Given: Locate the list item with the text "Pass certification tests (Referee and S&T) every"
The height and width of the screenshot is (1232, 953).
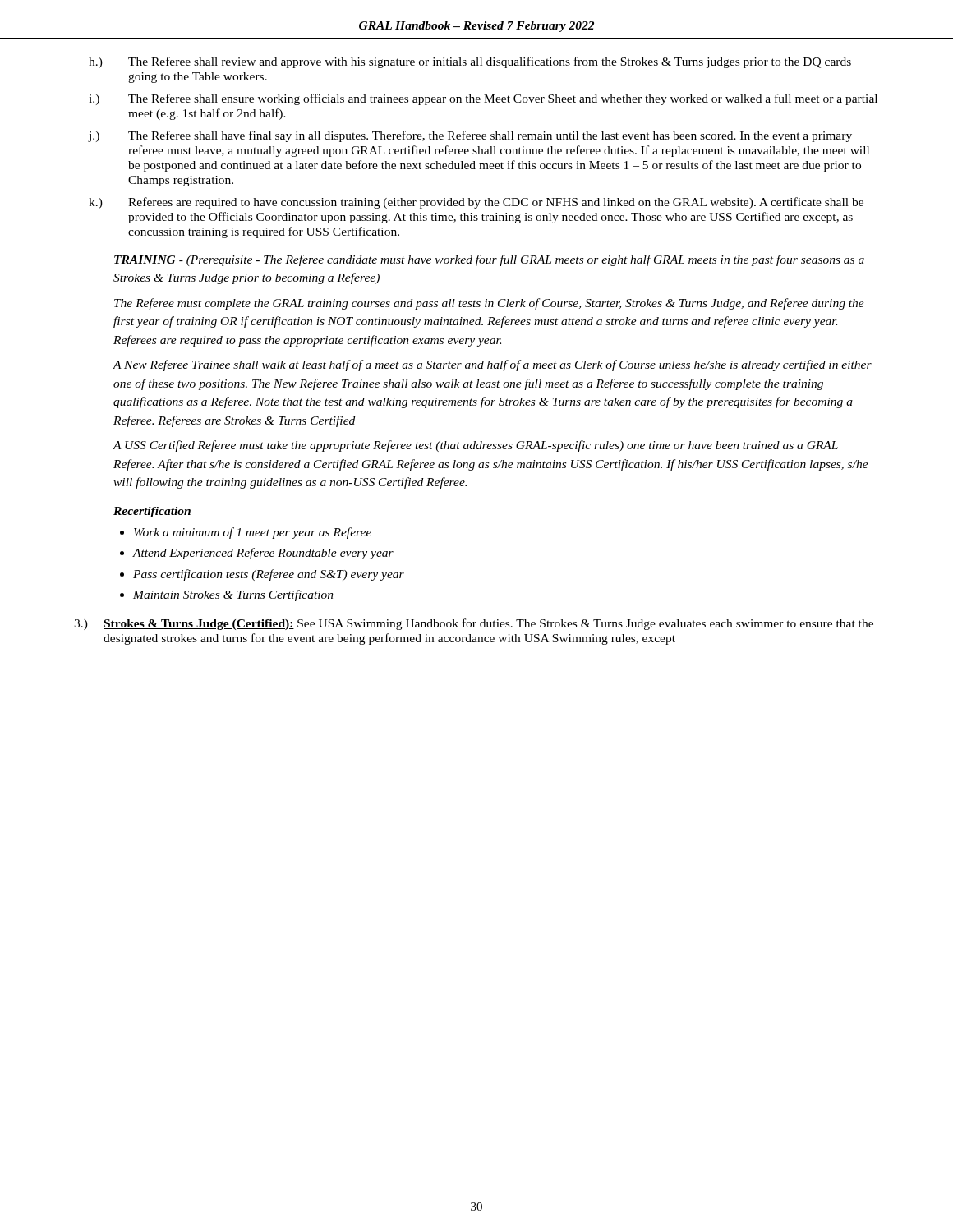Looking at the screenshot, I should coord(269,573).
